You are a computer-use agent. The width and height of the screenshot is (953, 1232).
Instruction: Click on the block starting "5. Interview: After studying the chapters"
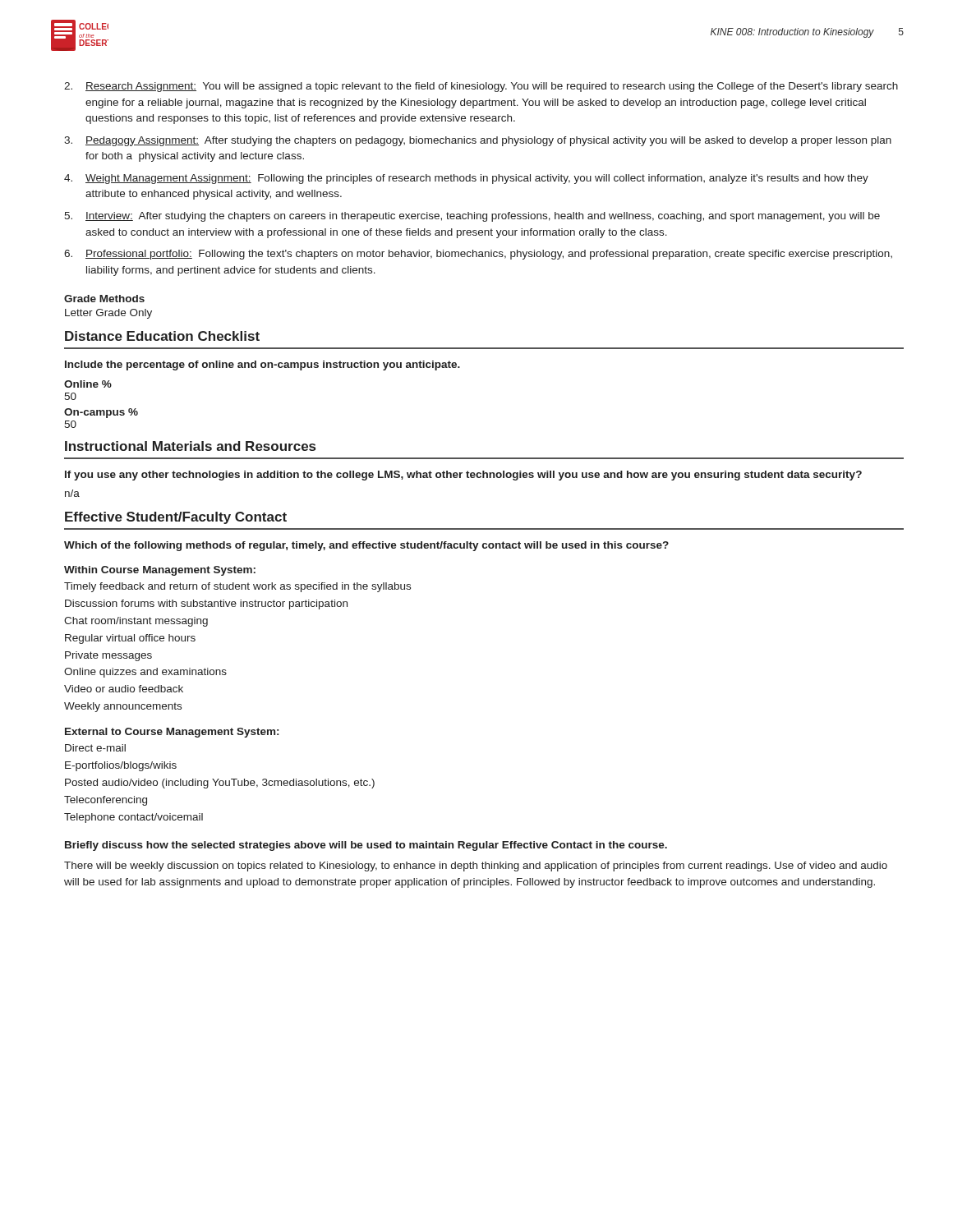[484, 224]
